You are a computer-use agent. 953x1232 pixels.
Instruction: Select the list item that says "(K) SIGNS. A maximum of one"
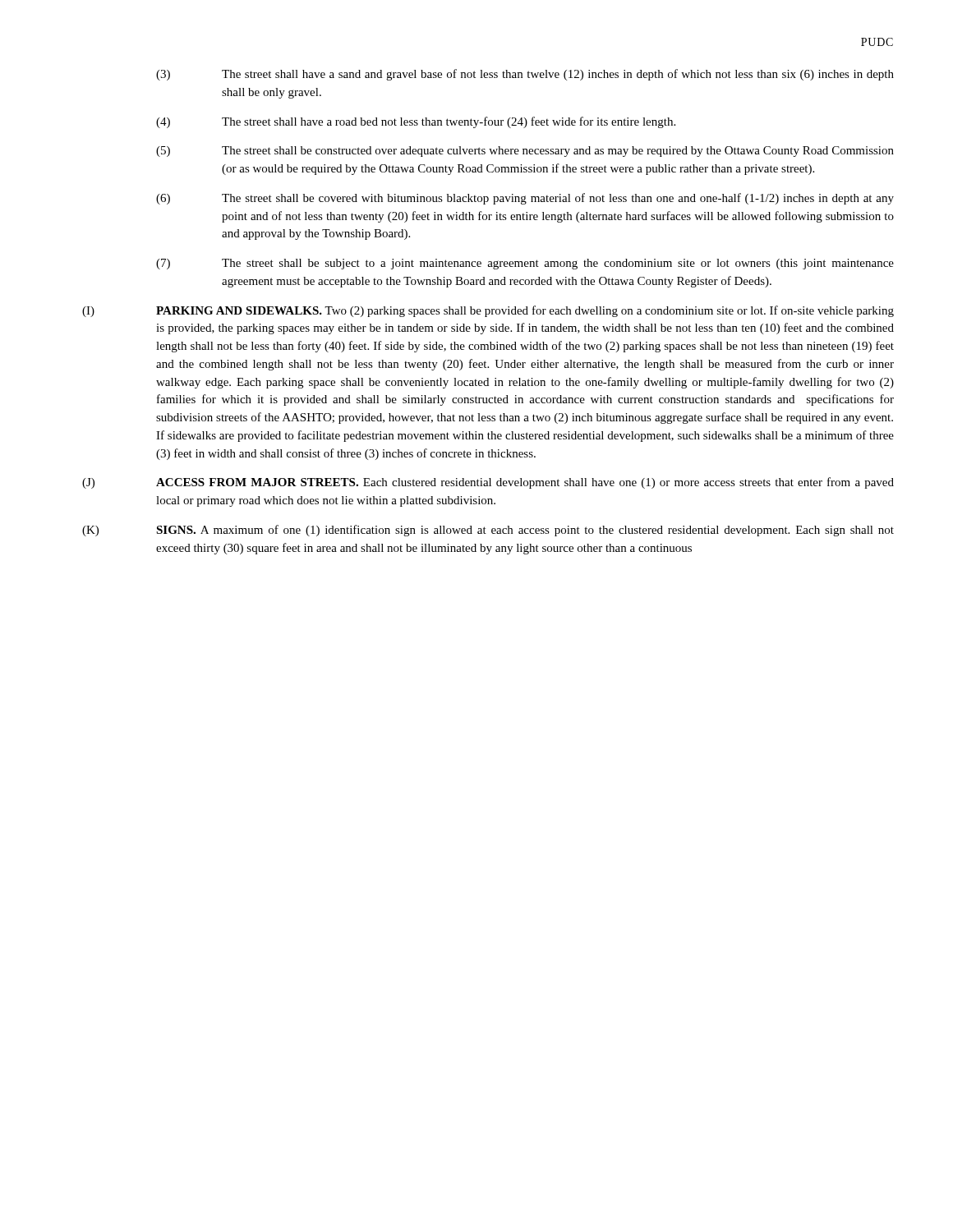point(488,539)
